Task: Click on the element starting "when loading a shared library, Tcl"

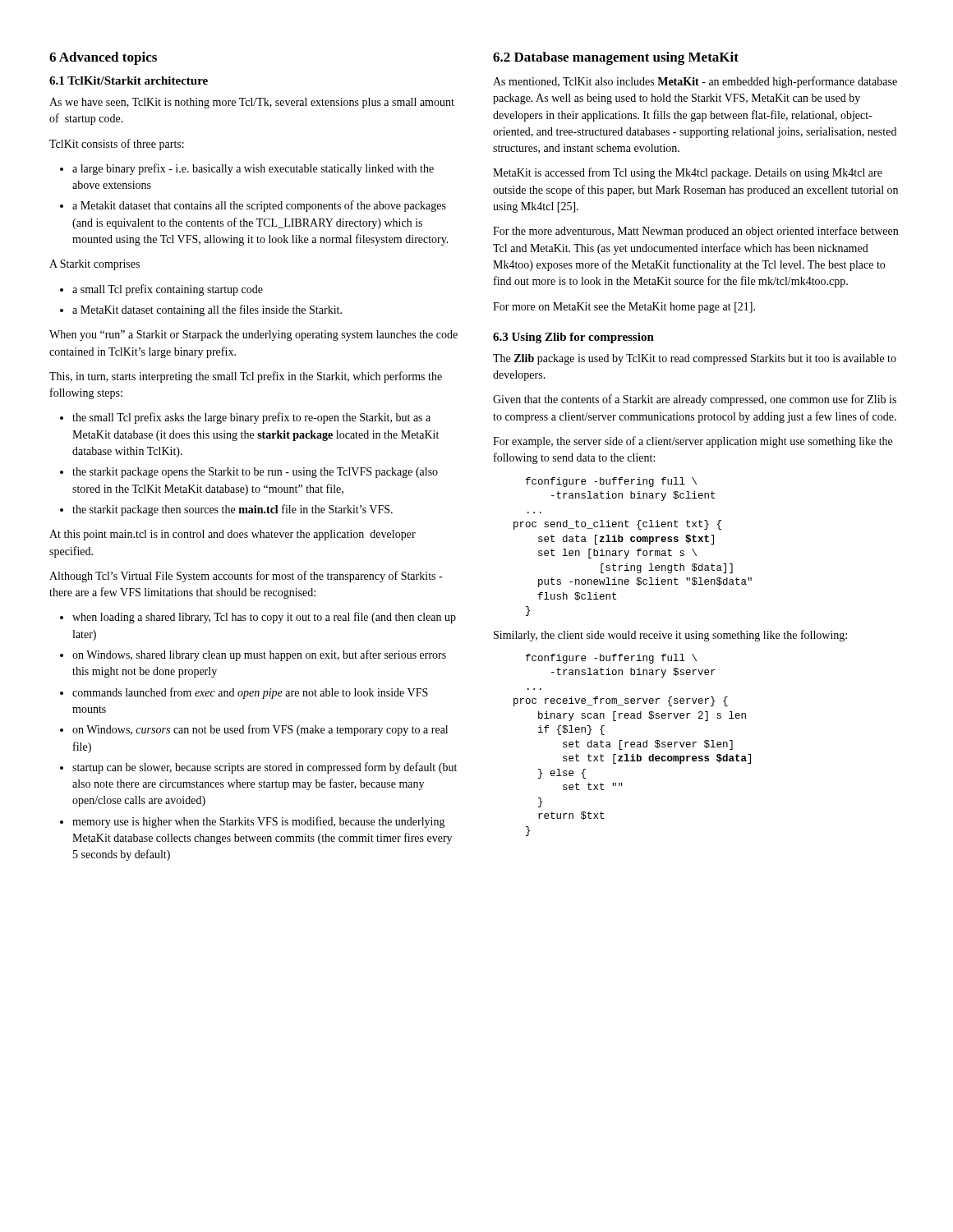Action: tap(266, 626)
